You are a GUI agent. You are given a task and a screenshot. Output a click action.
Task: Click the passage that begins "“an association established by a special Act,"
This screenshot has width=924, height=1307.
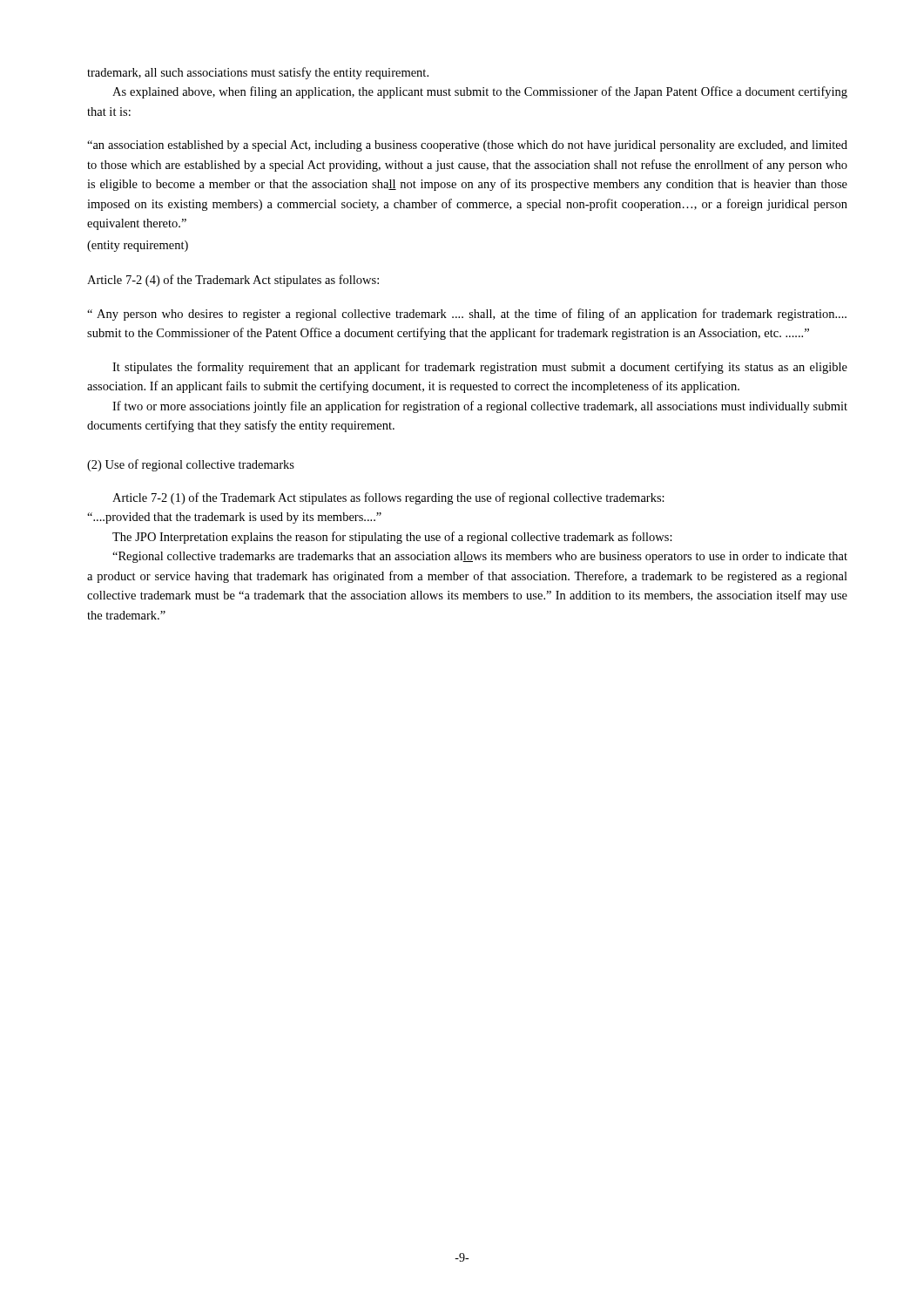point(467,184)
